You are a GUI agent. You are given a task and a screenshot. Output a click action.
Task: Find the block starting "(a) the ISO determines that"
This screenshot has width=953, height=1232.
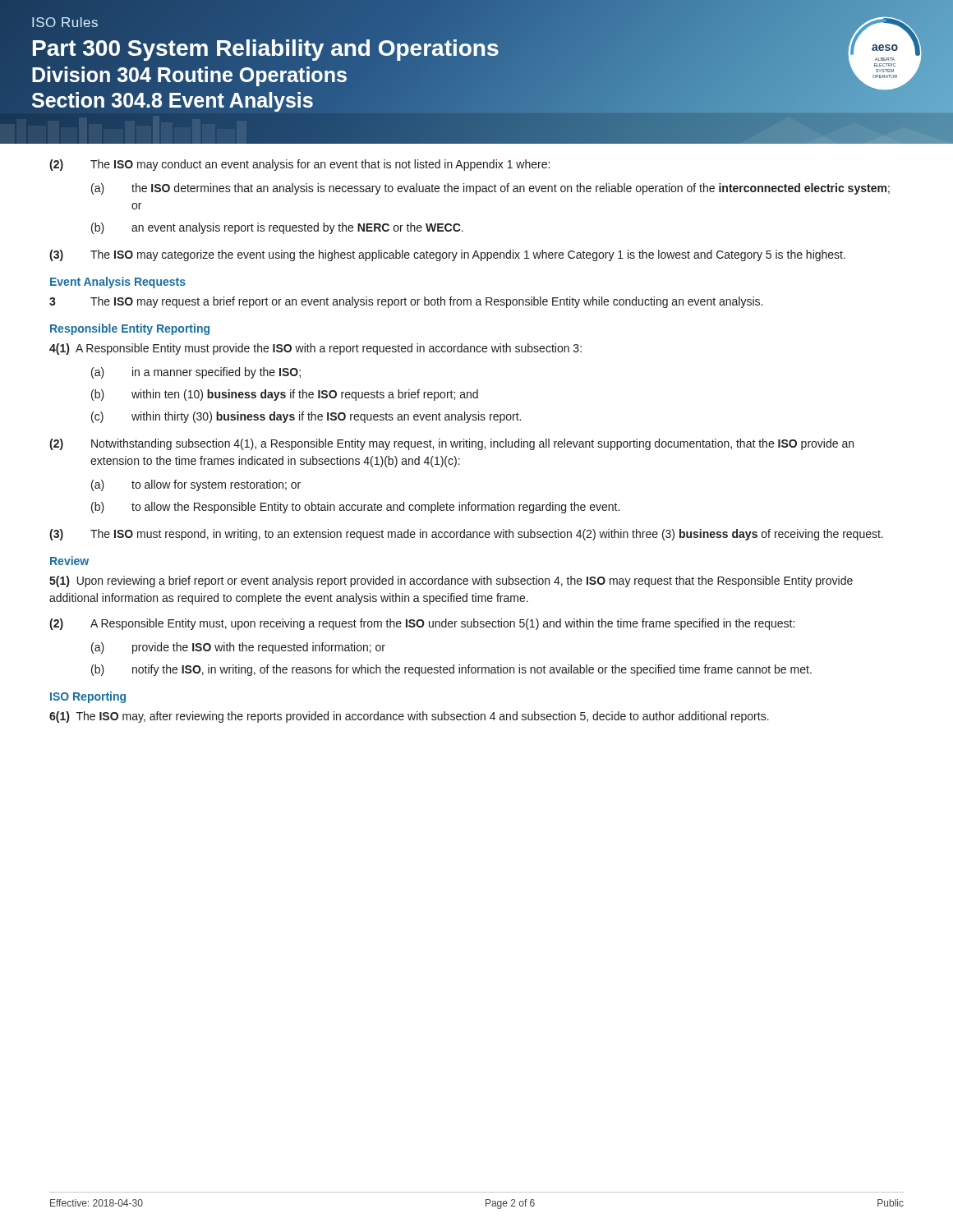[497, 197]
